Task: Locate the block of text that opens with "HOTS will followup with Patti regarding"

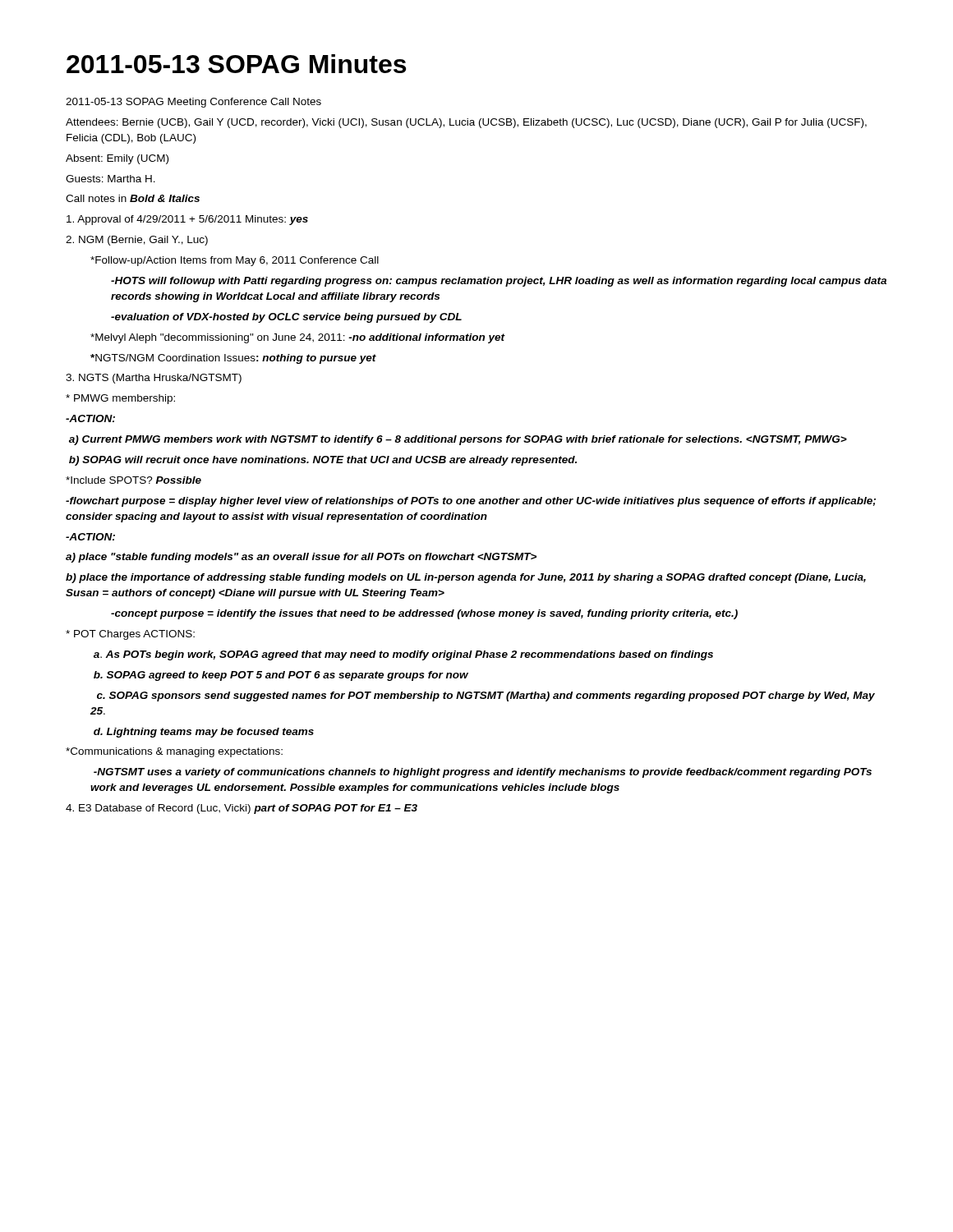Action: pyautogui.click(x=499, y=288)
